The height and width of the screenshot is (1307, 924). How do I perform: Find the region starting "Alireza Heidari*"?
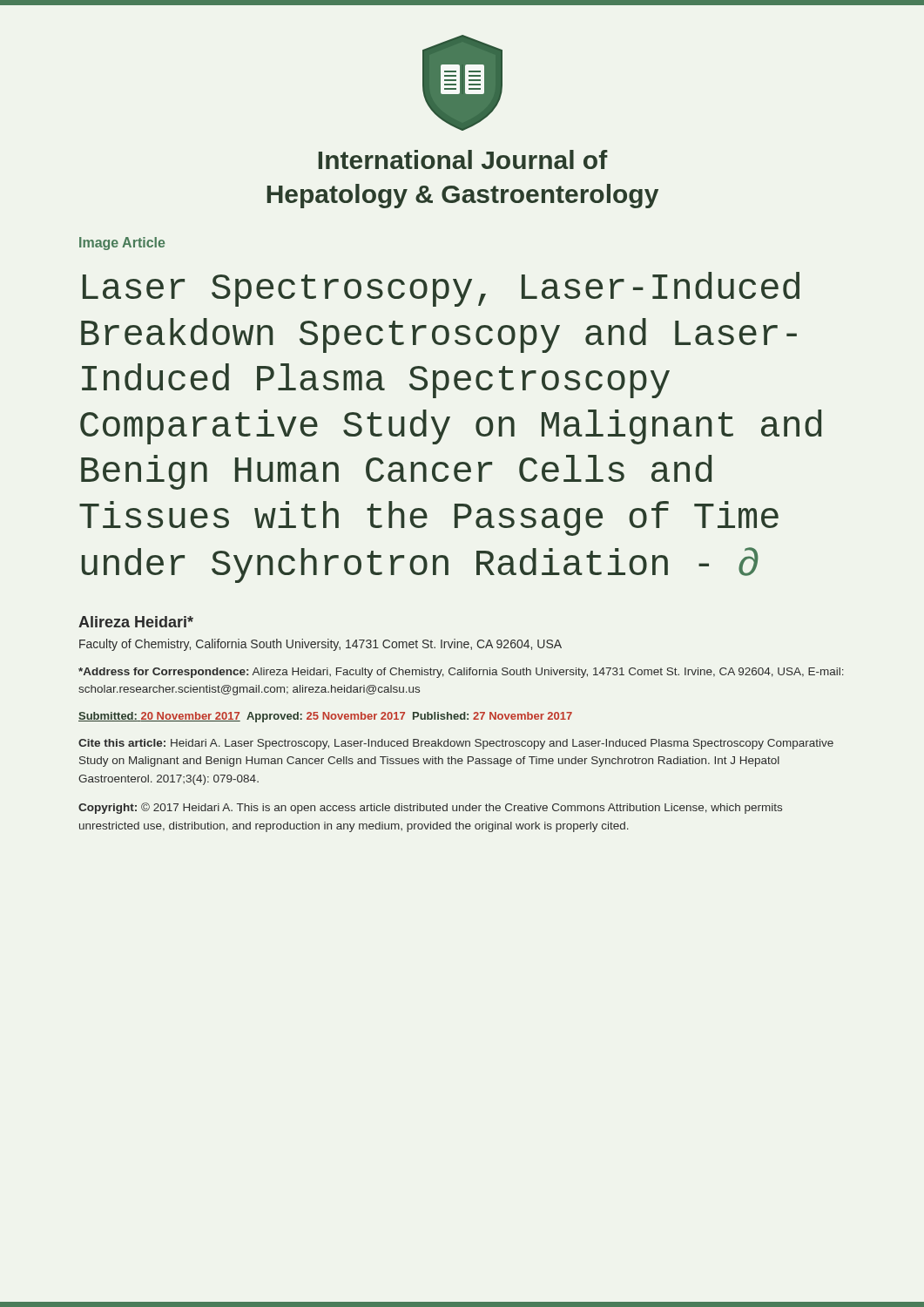pos(136,622)
